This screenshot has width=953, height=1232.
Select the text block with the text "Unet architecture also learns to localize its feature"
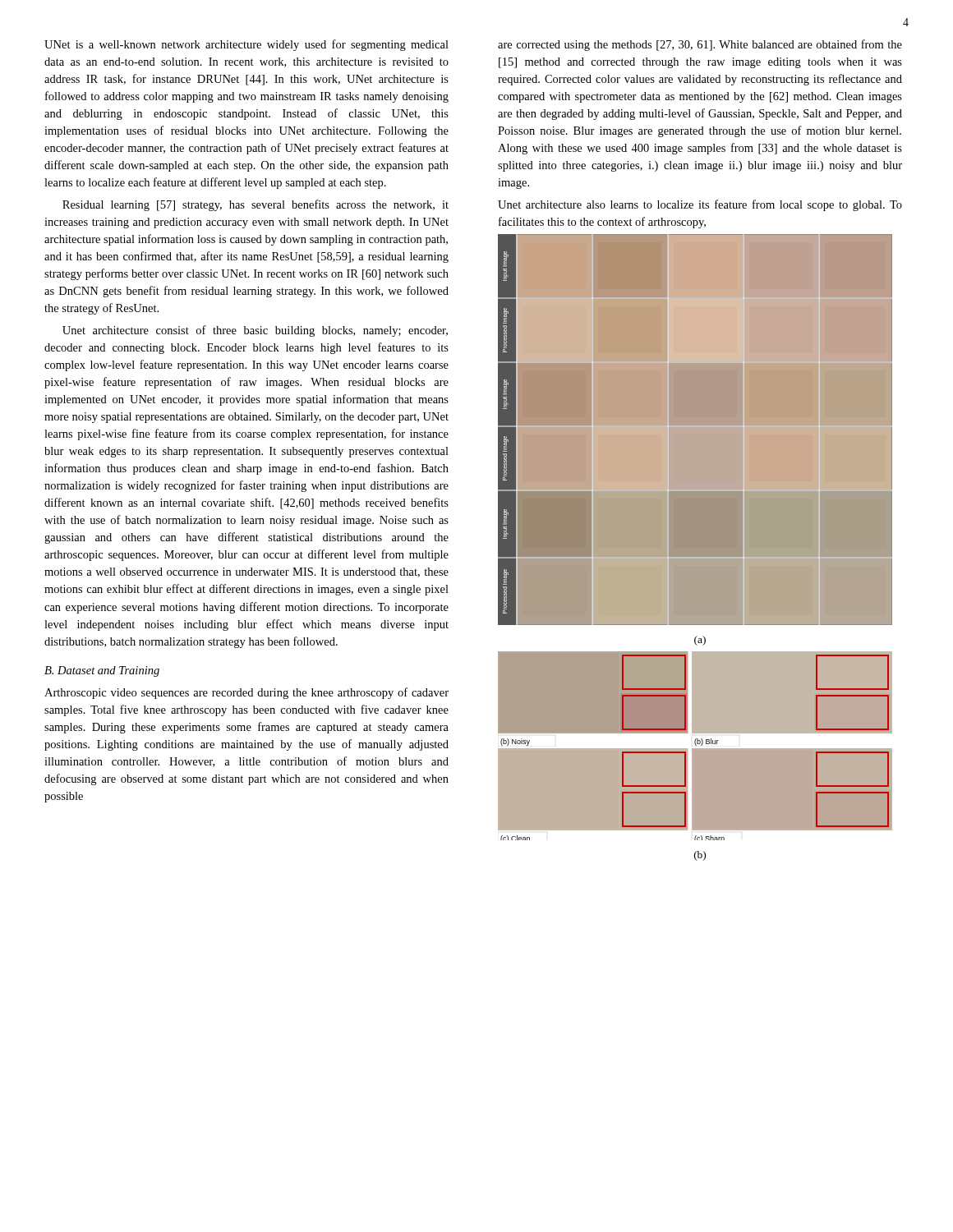click(700, 214)
